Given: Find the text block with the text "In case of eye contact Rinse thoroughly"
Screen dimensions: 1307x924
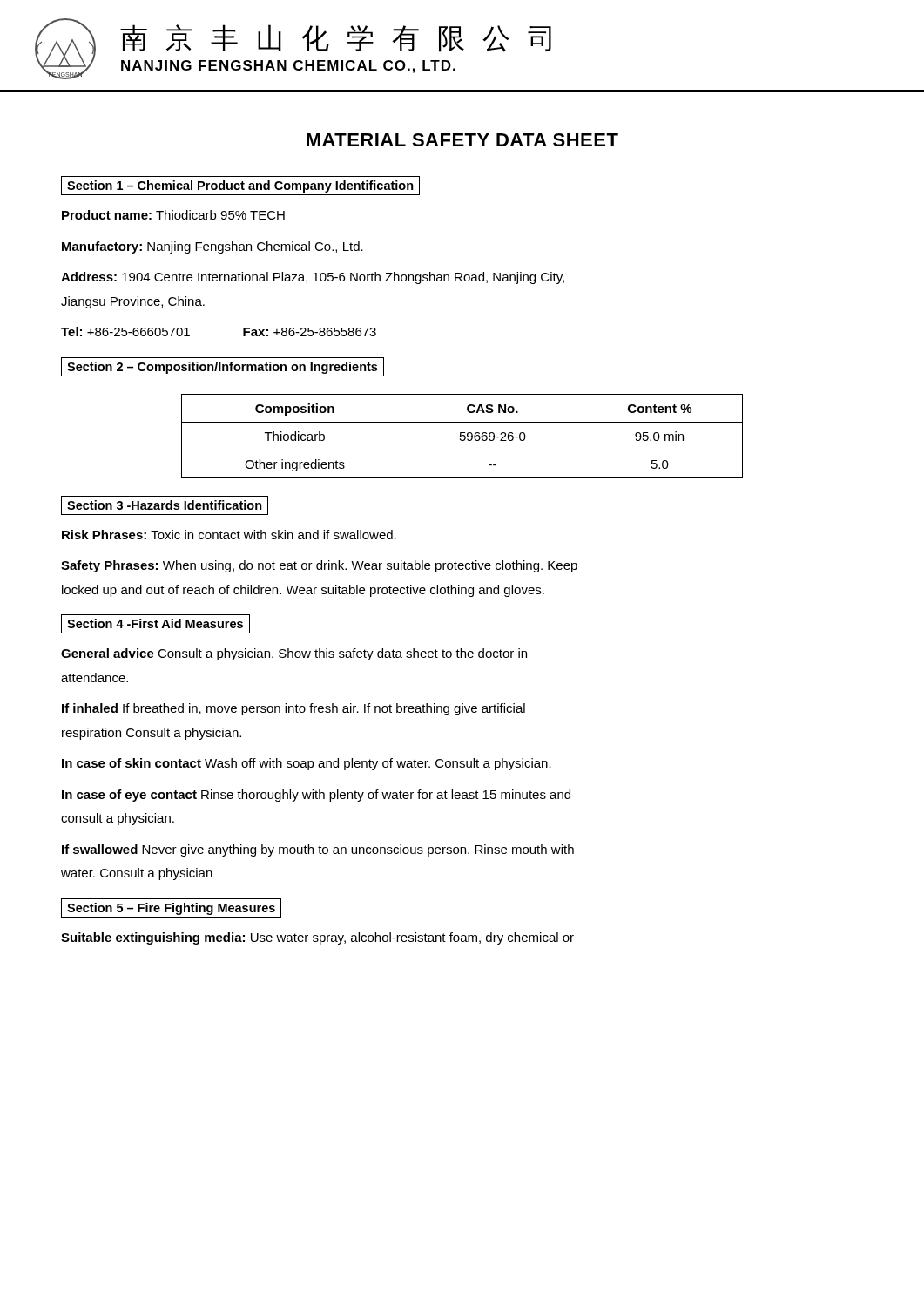Looking at the screenshot, I should [x=316, y=794].
